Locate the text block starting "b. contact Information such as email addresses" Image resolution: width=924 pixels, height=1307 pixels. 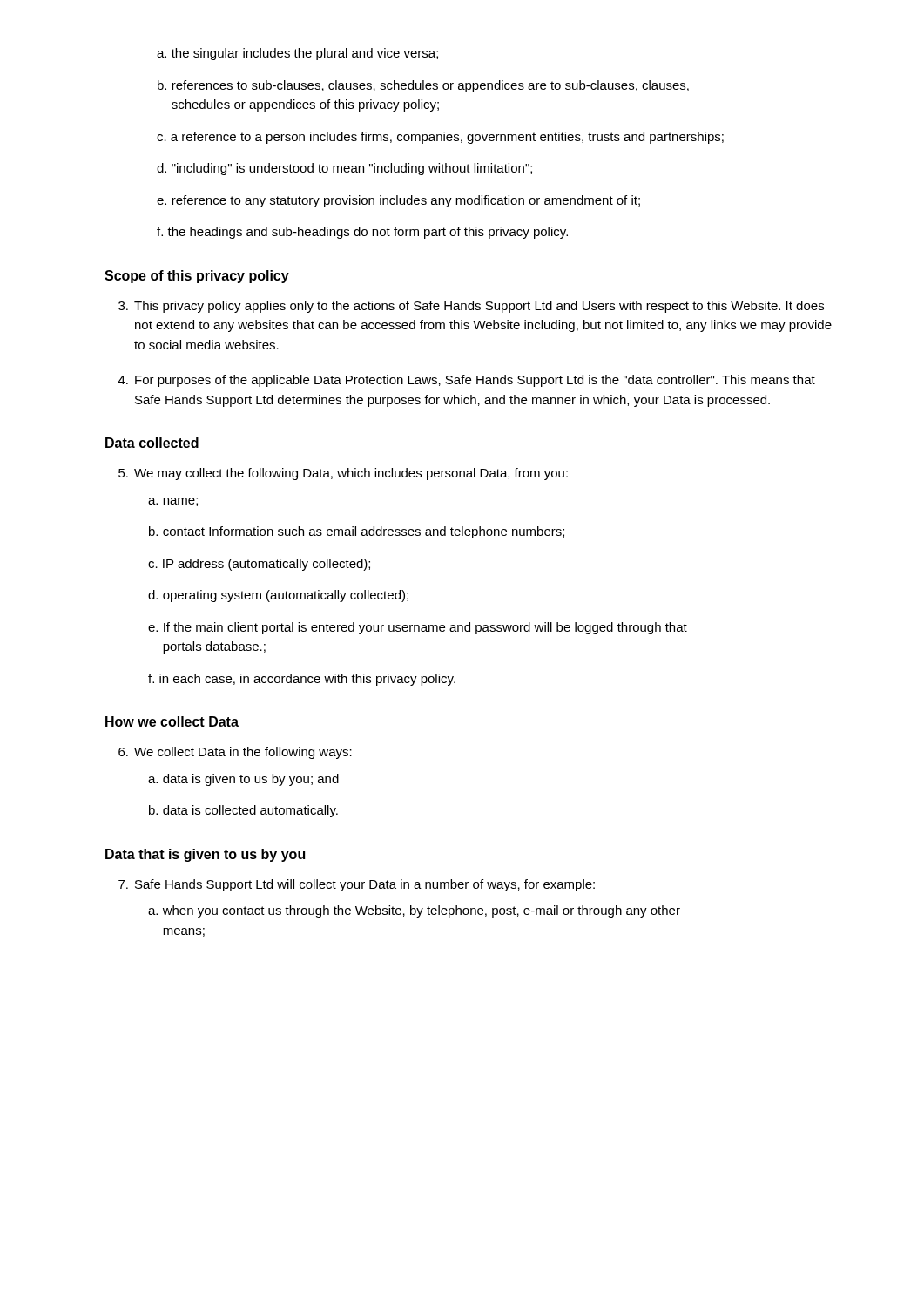click(x=357, y=531)
